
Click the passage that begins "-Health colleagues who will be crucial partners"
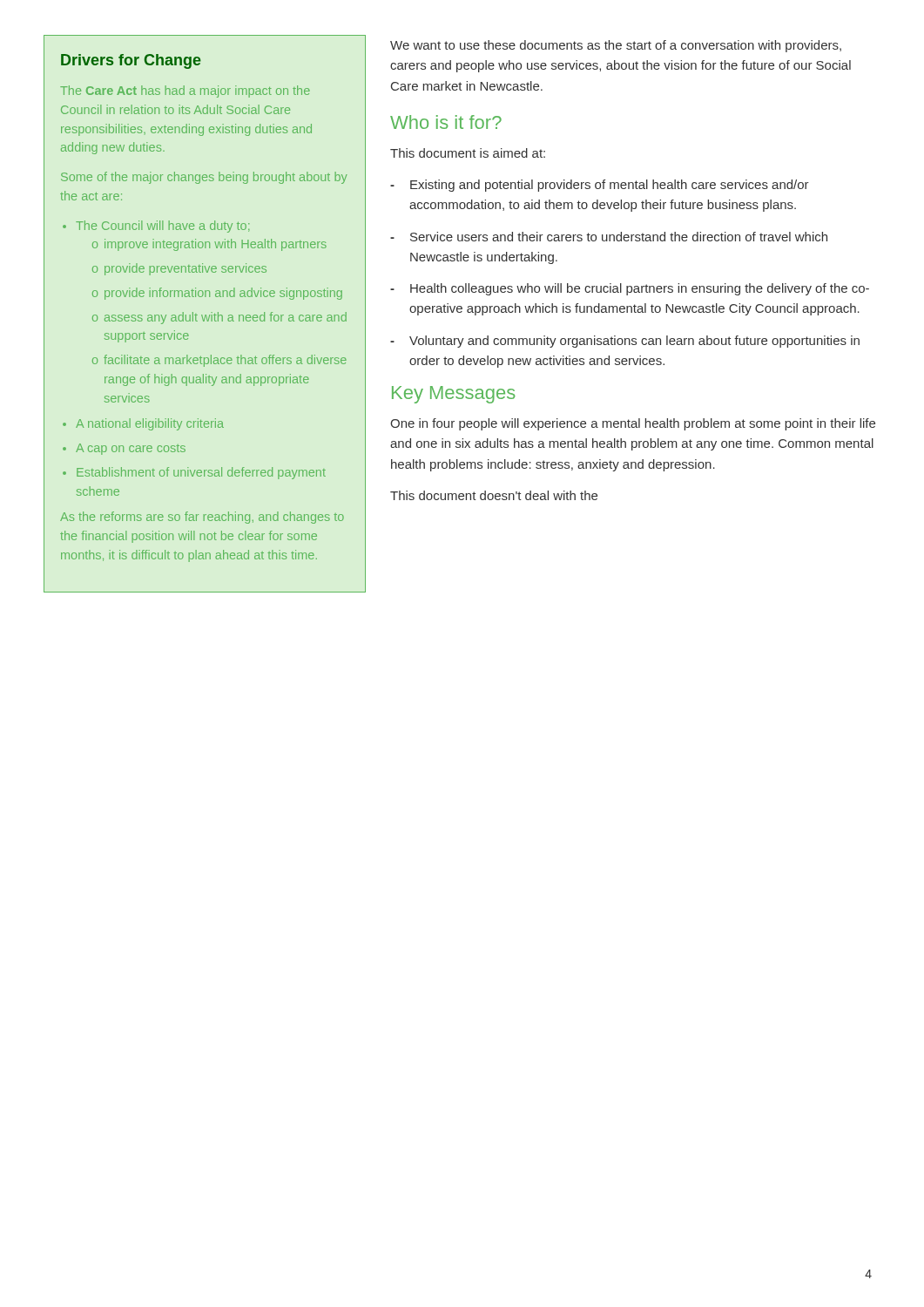click(635, 298)
